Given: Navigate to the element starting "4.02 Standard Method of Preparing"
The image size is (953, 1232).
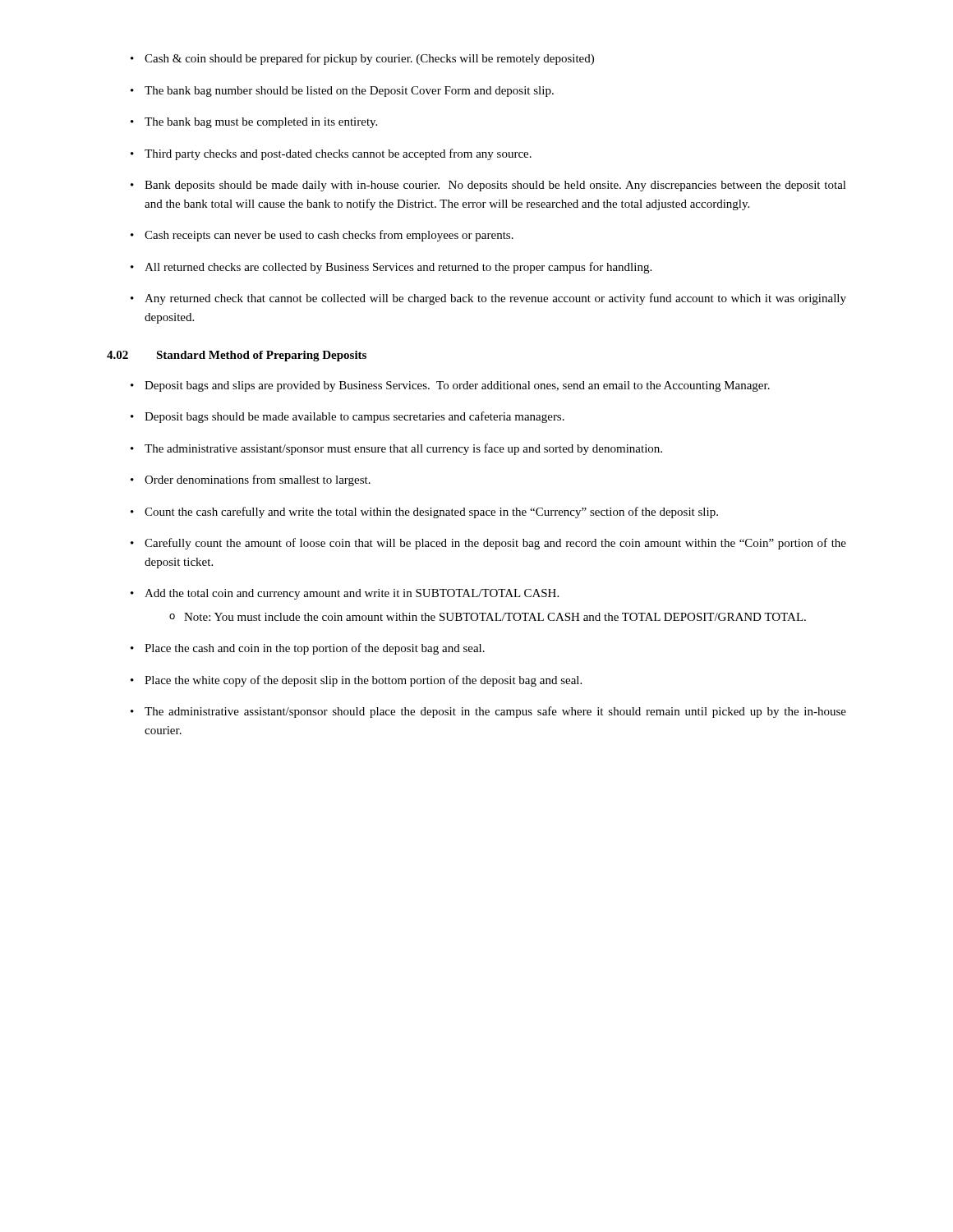Looking at the screenshot, I should (237, 356).
